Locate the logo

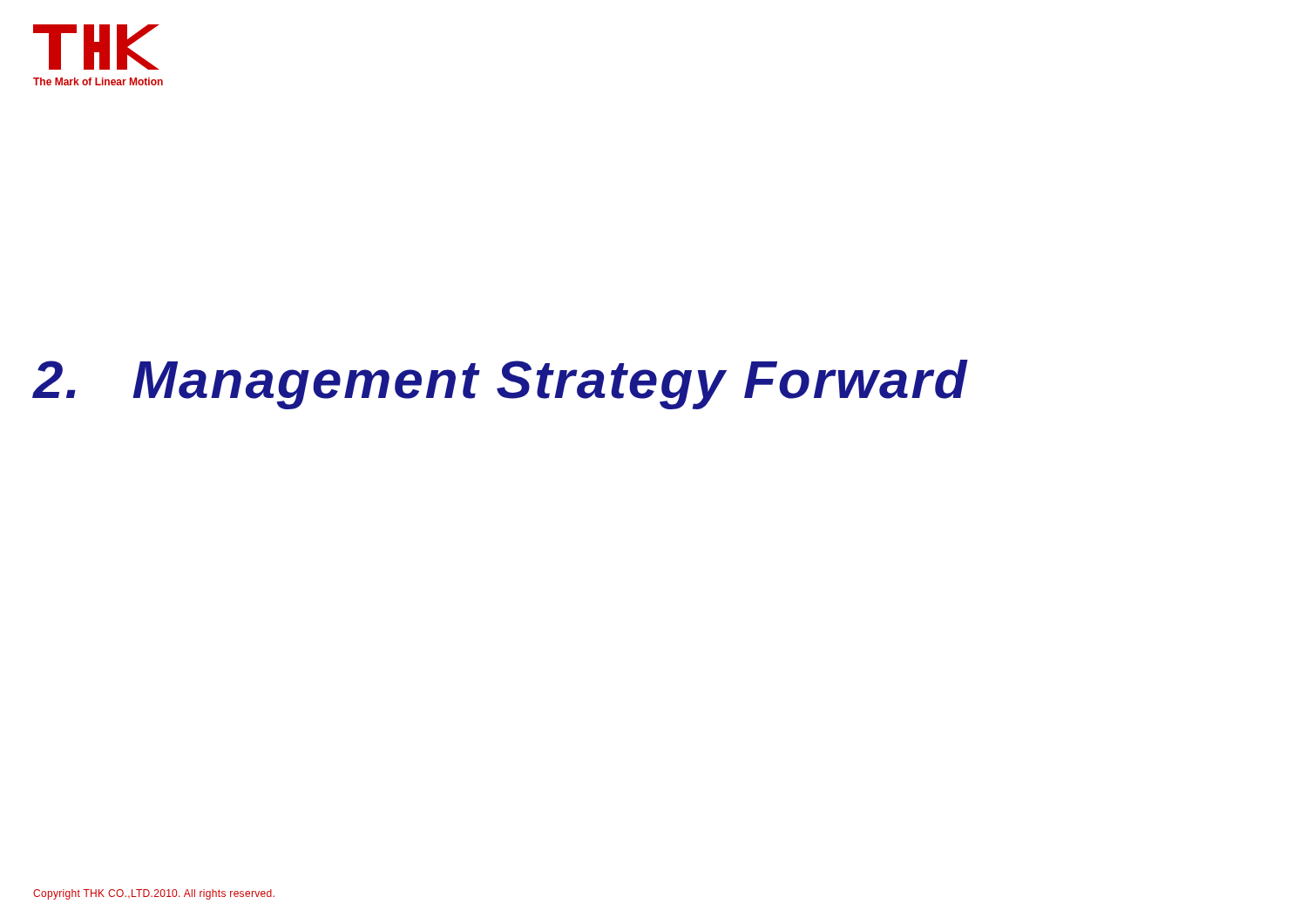[129, 59]
